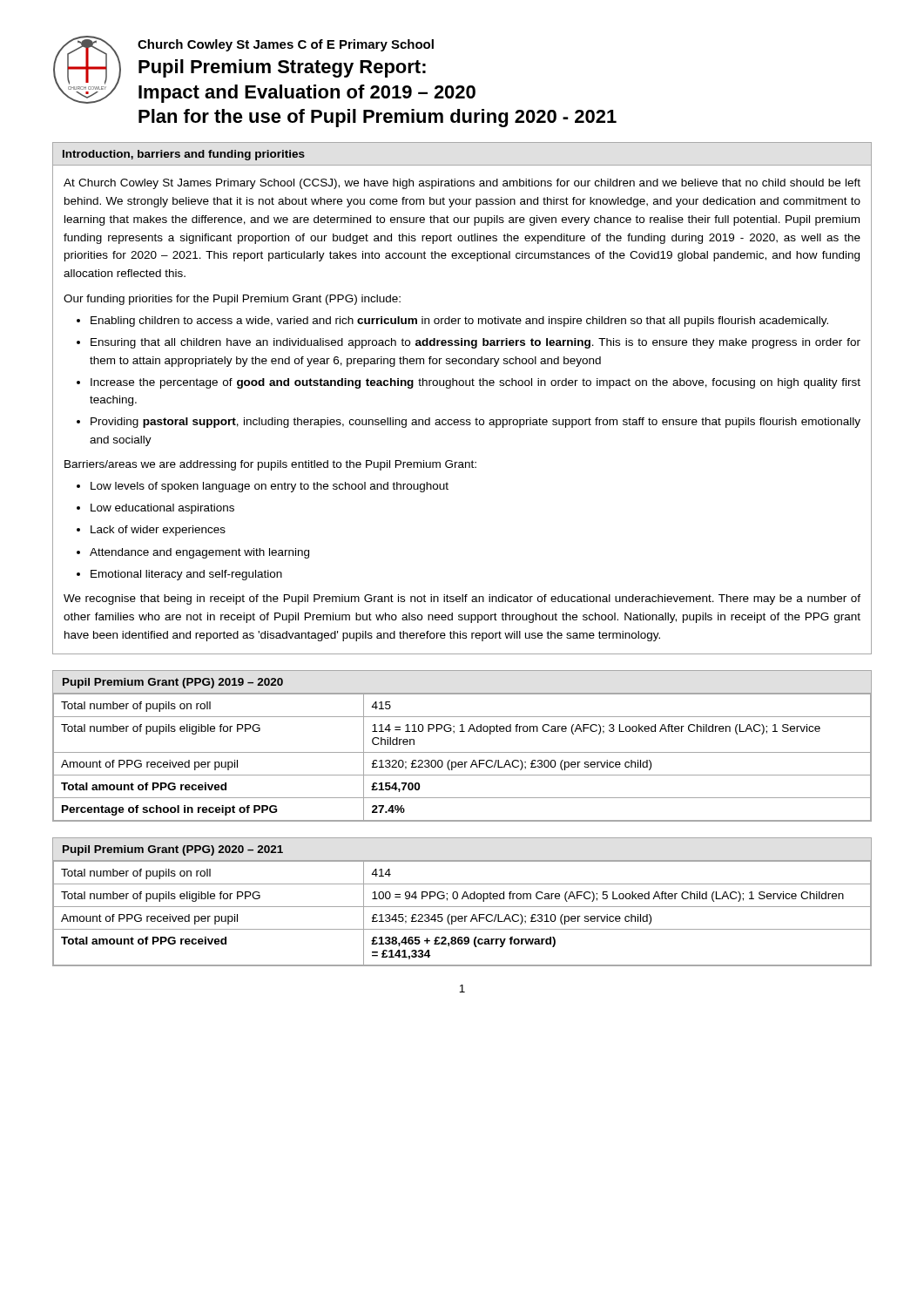924x1307 pixels.
Task: Locate the list item that reads "Increase the percentage of"
Action: 475,391
